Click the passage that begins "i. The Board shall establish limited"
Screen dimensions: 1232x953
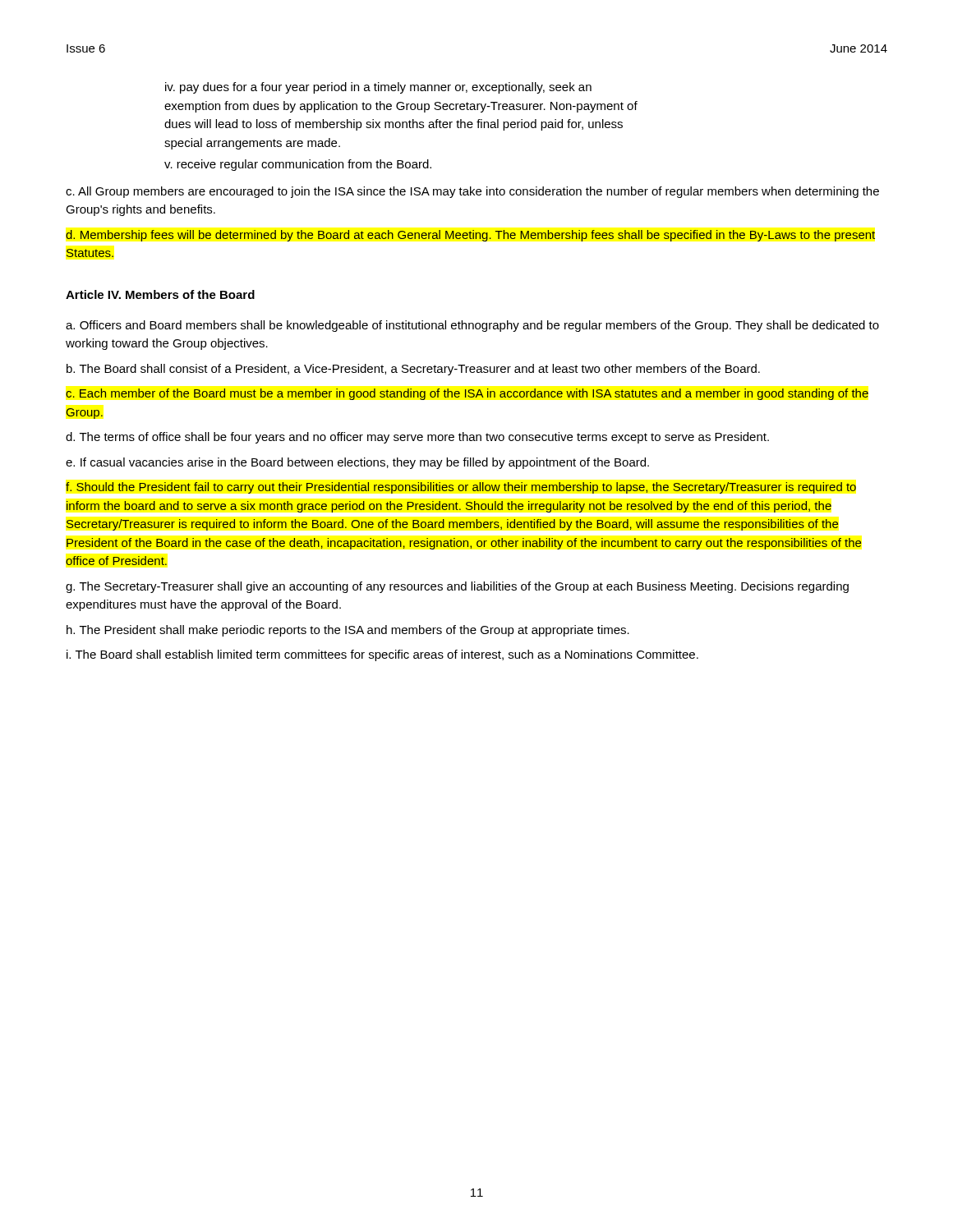[x=382, y=654]
